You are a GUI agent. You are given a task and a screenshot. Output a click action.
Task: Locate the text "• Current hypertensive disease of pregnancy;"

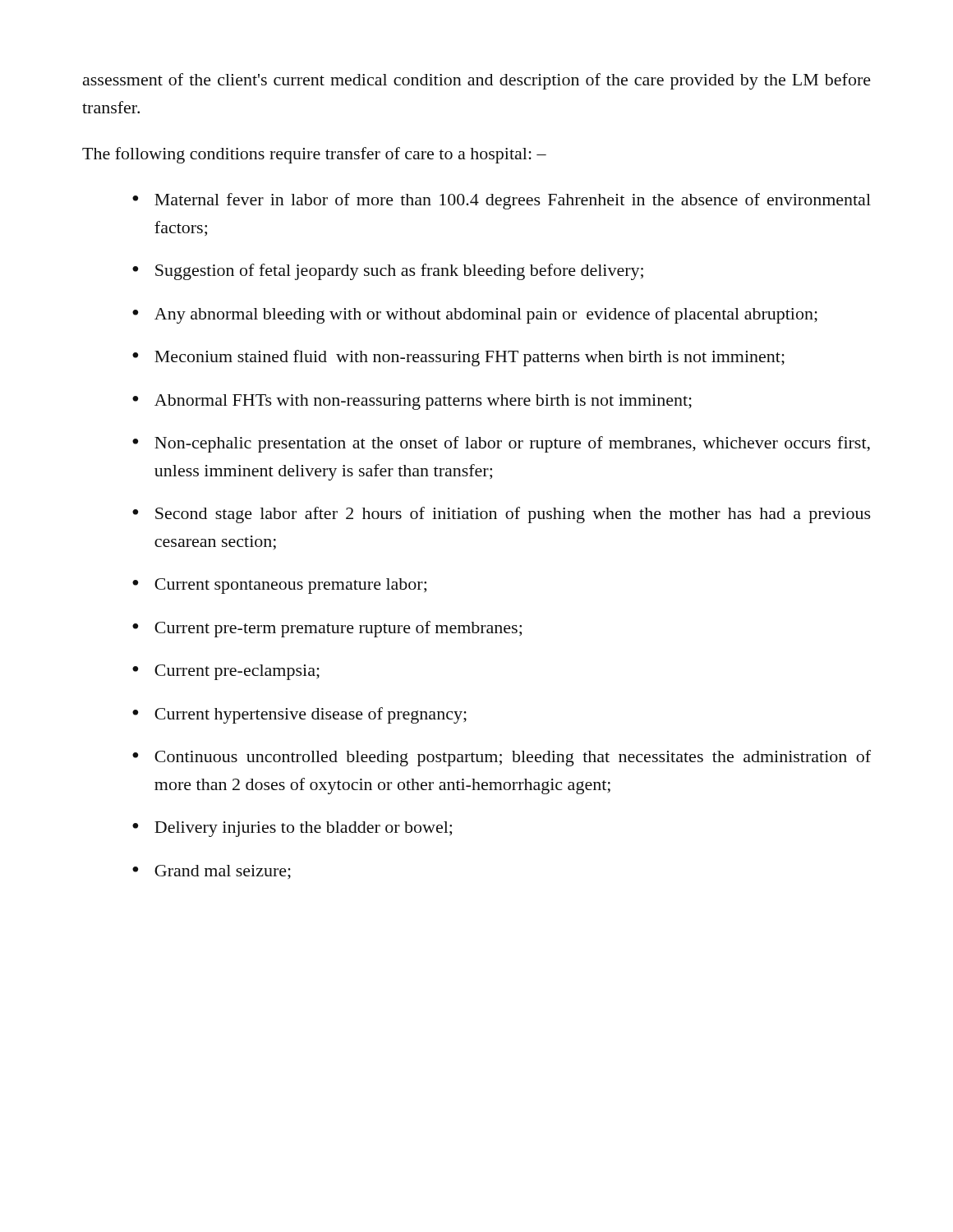[x=299, y=715]
